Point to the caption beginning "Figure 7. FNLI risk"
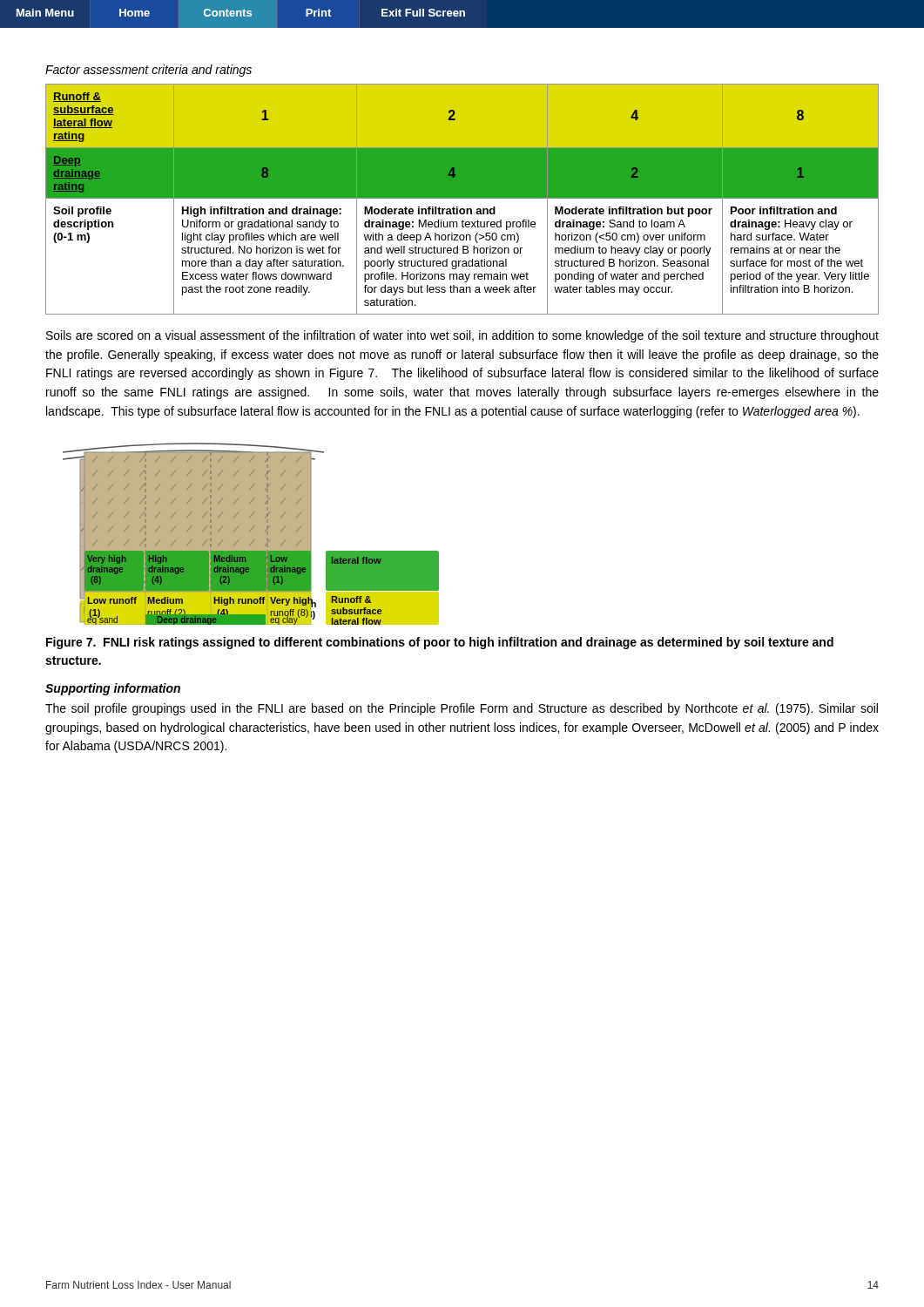Viewport: 924px width, 1307px height. (440, 651)
